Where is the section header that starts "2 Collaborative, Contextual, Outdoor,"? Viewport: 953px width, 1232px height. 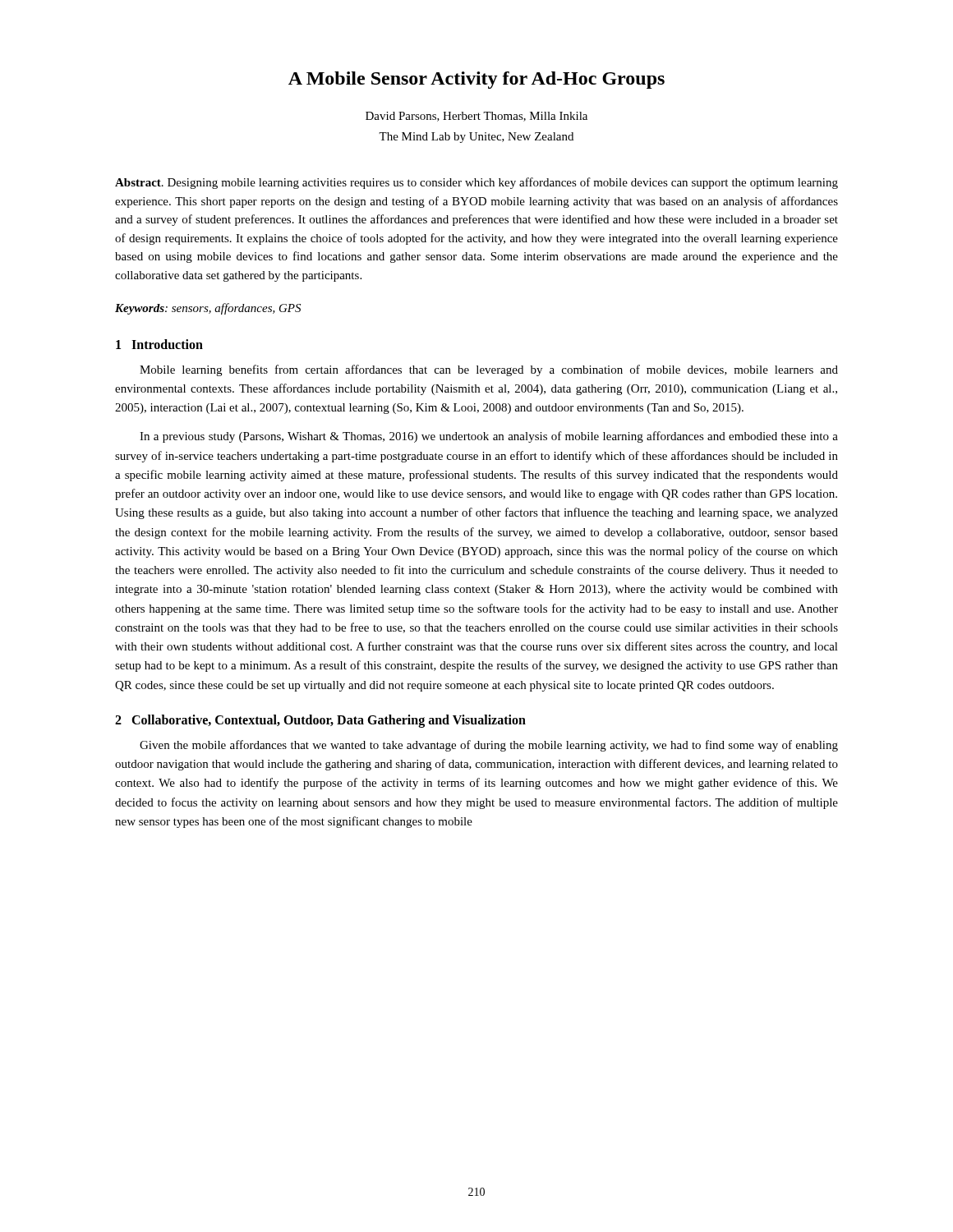click(x=320, y=720)
